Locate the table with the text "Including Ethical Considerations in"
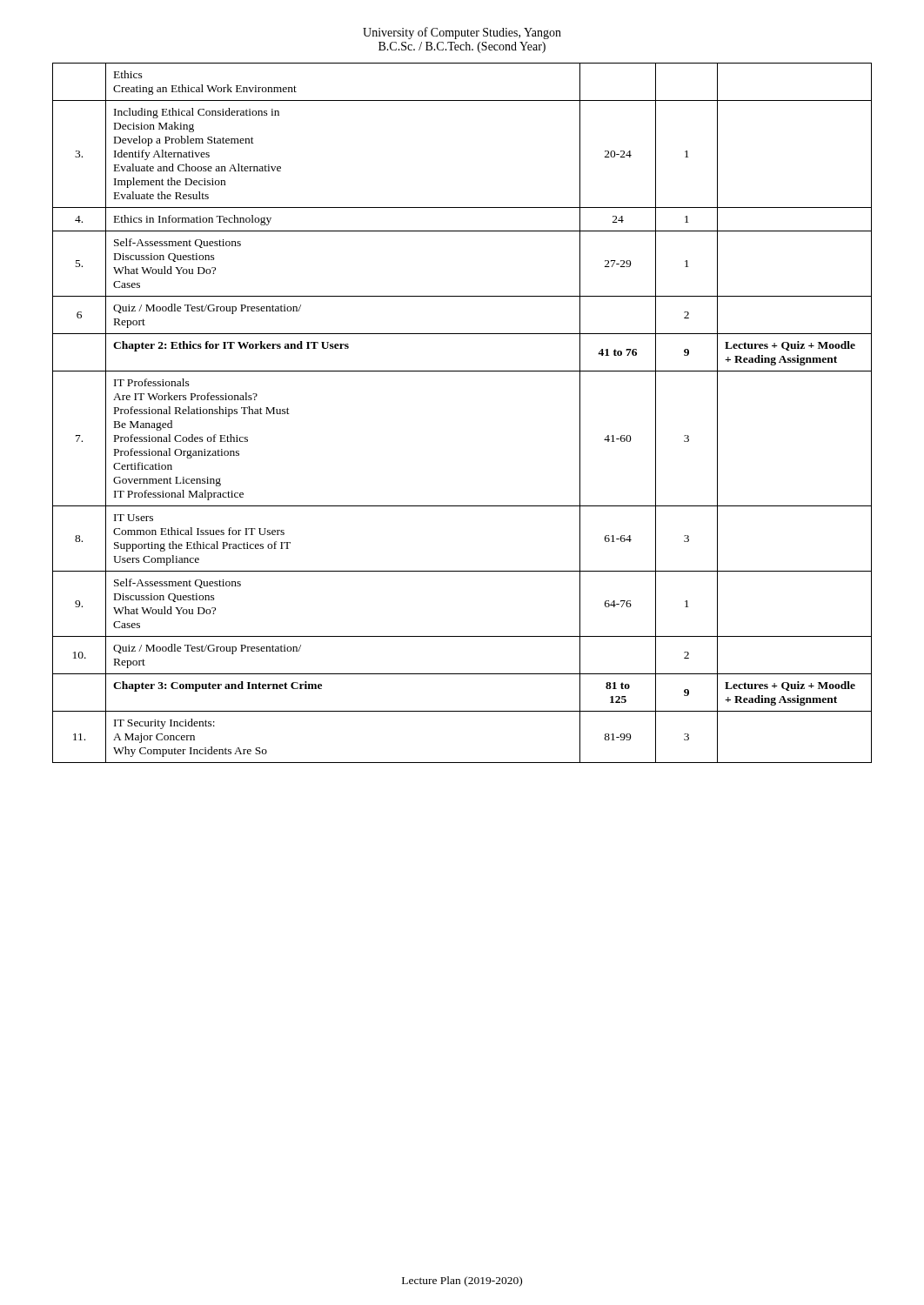Screen dimensions: 1305x924 [x=462, y=413]
